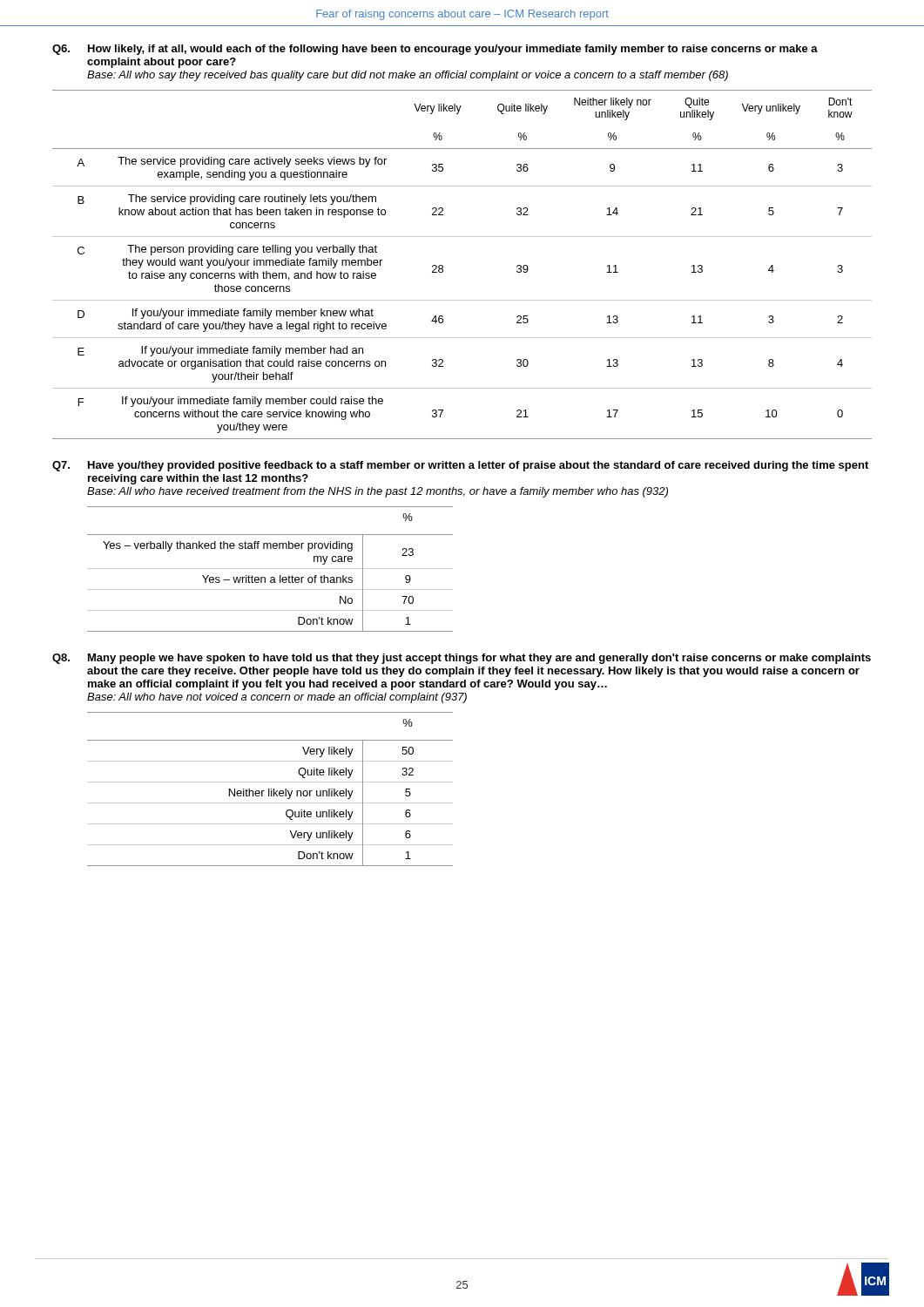Select the table that reads "If you/your immediate"

(462, 264)
